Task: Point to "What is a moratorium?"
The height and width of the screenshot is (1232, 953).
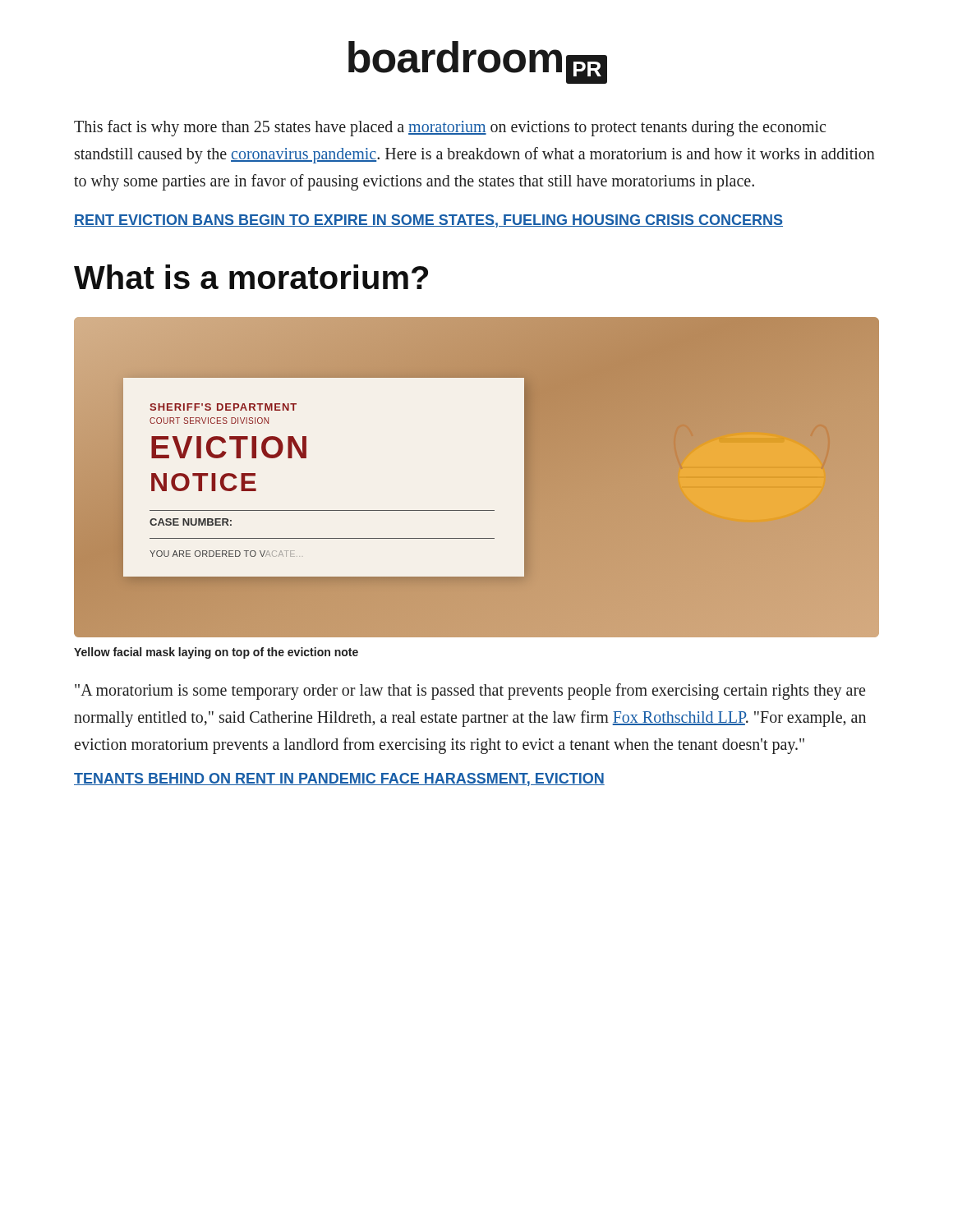Action: [252, 278]
